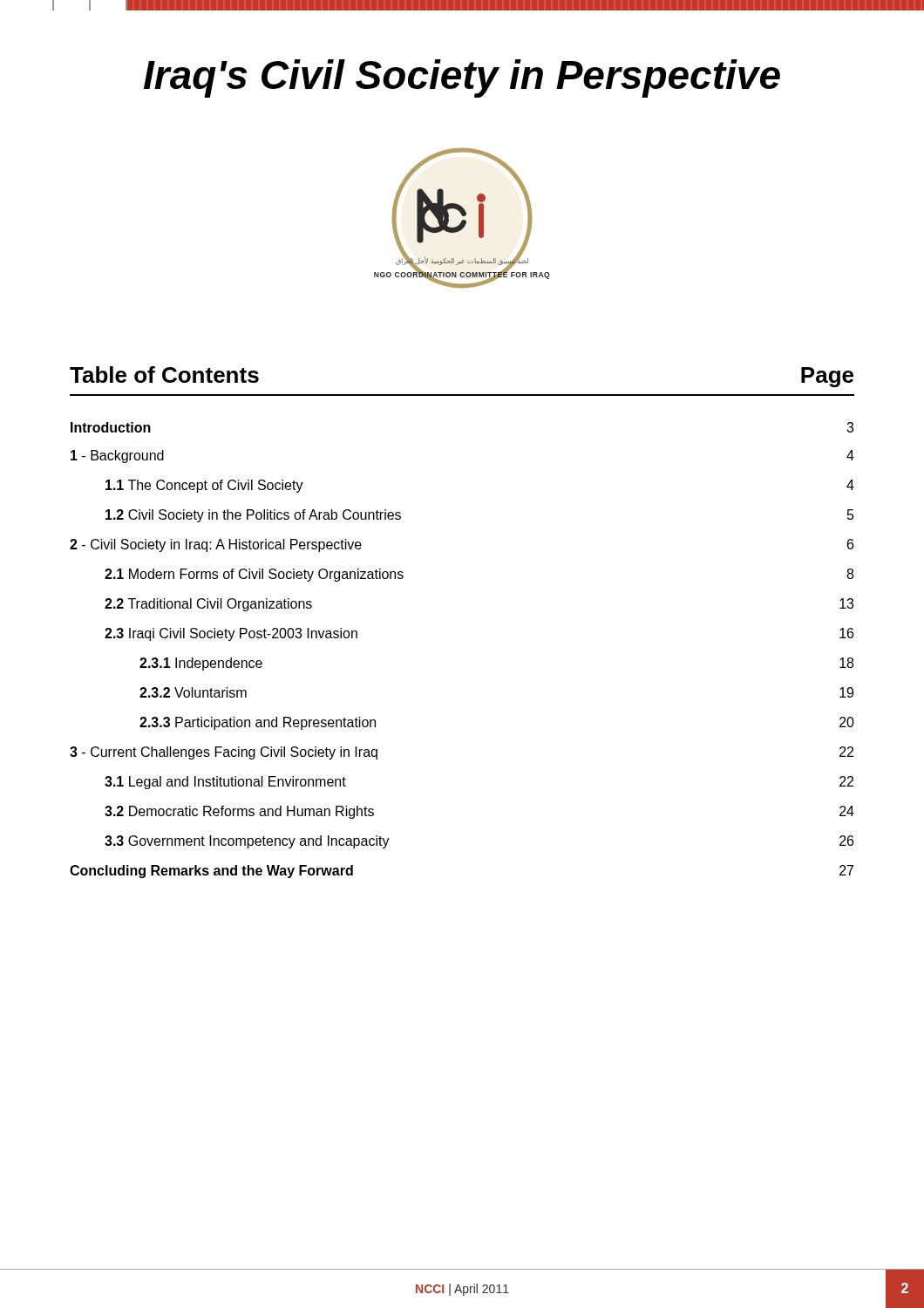The width and height of the screenshot is (924, 1308).
Task: Point to the block beginning "2.3.3 Participation and Representation"
Action: tap(264, 723)
